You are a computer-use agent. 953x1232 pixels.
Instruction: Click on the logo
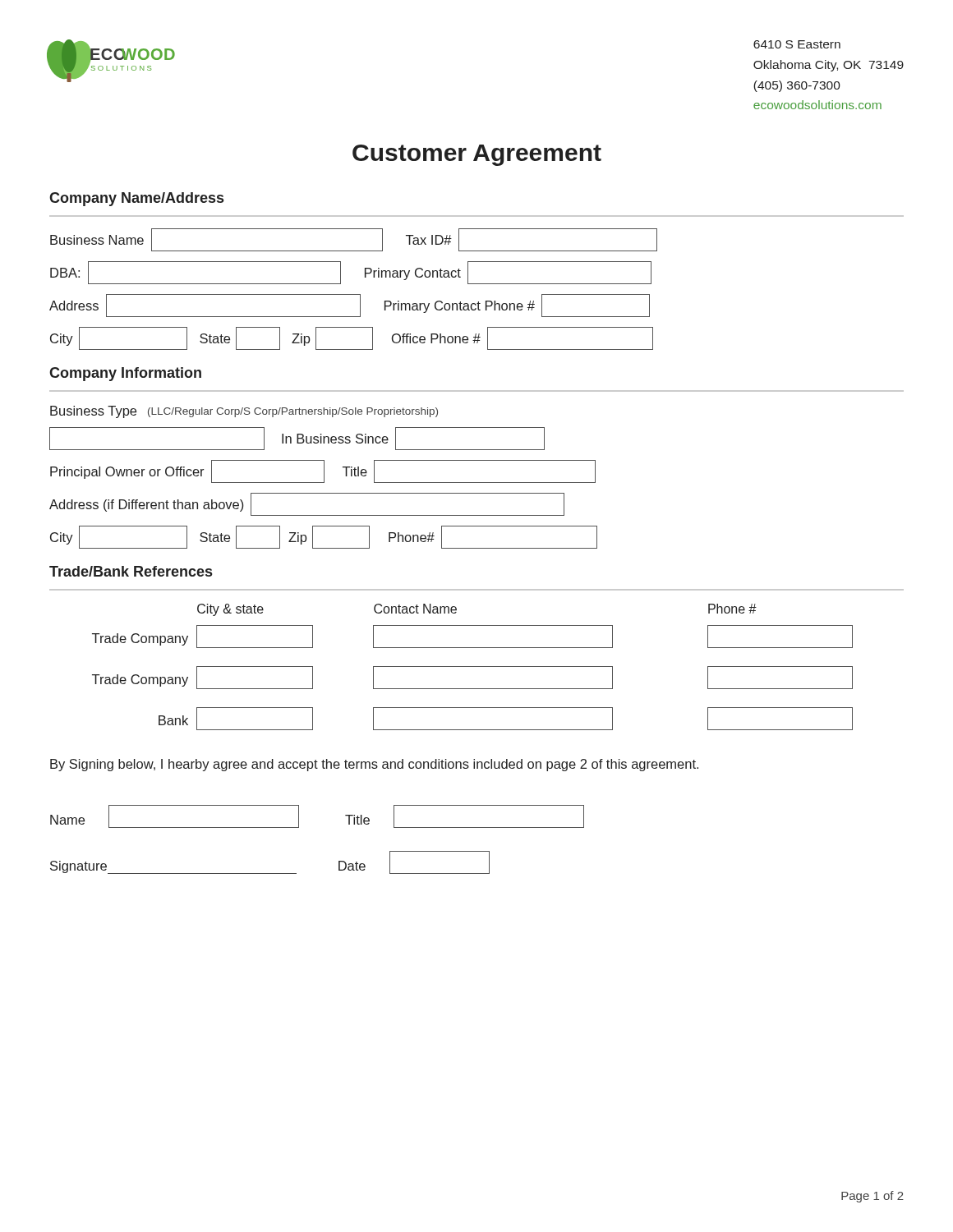tap(111, 64)
